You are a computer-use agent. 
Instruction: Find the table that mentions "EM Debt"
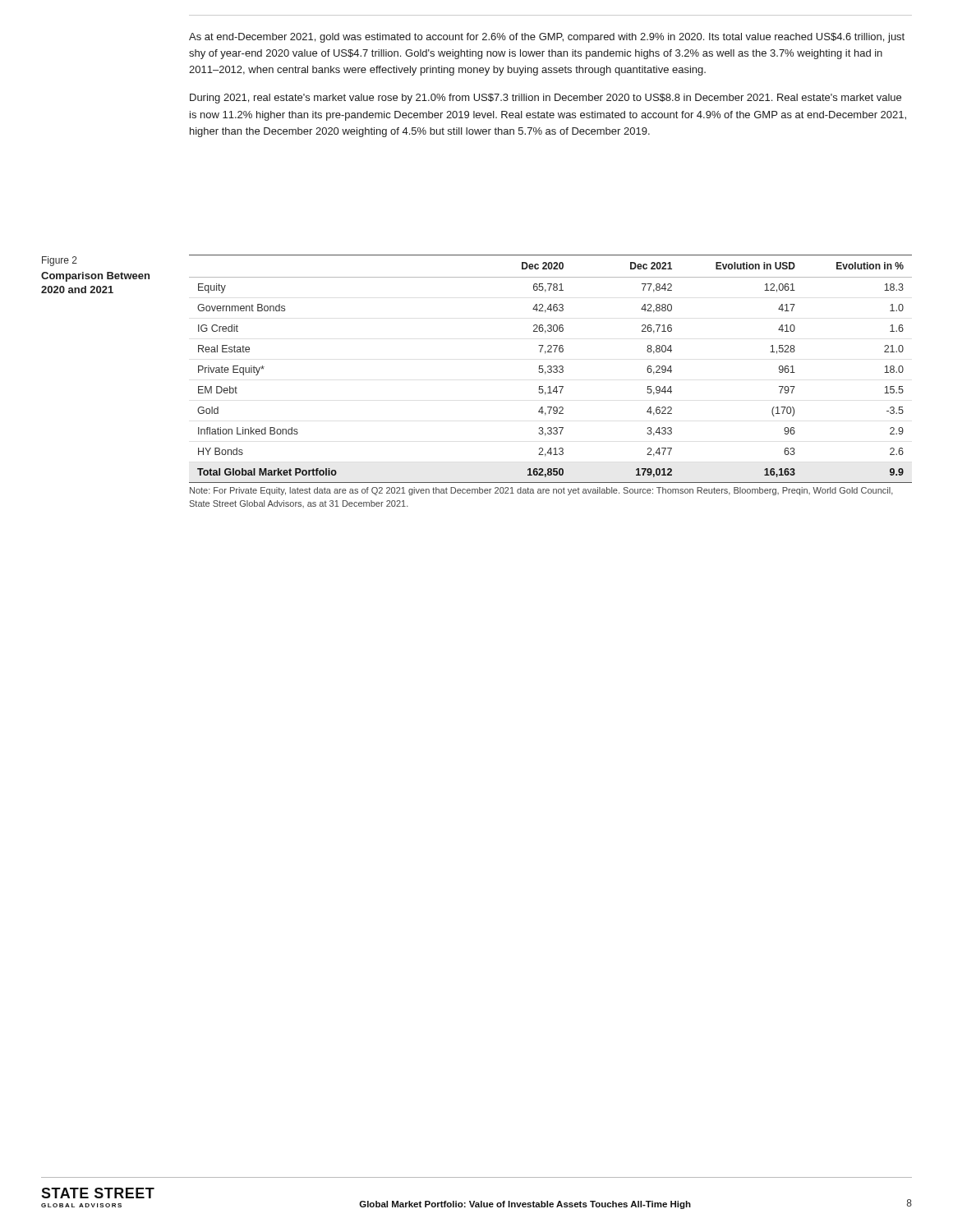pos(550,369)
